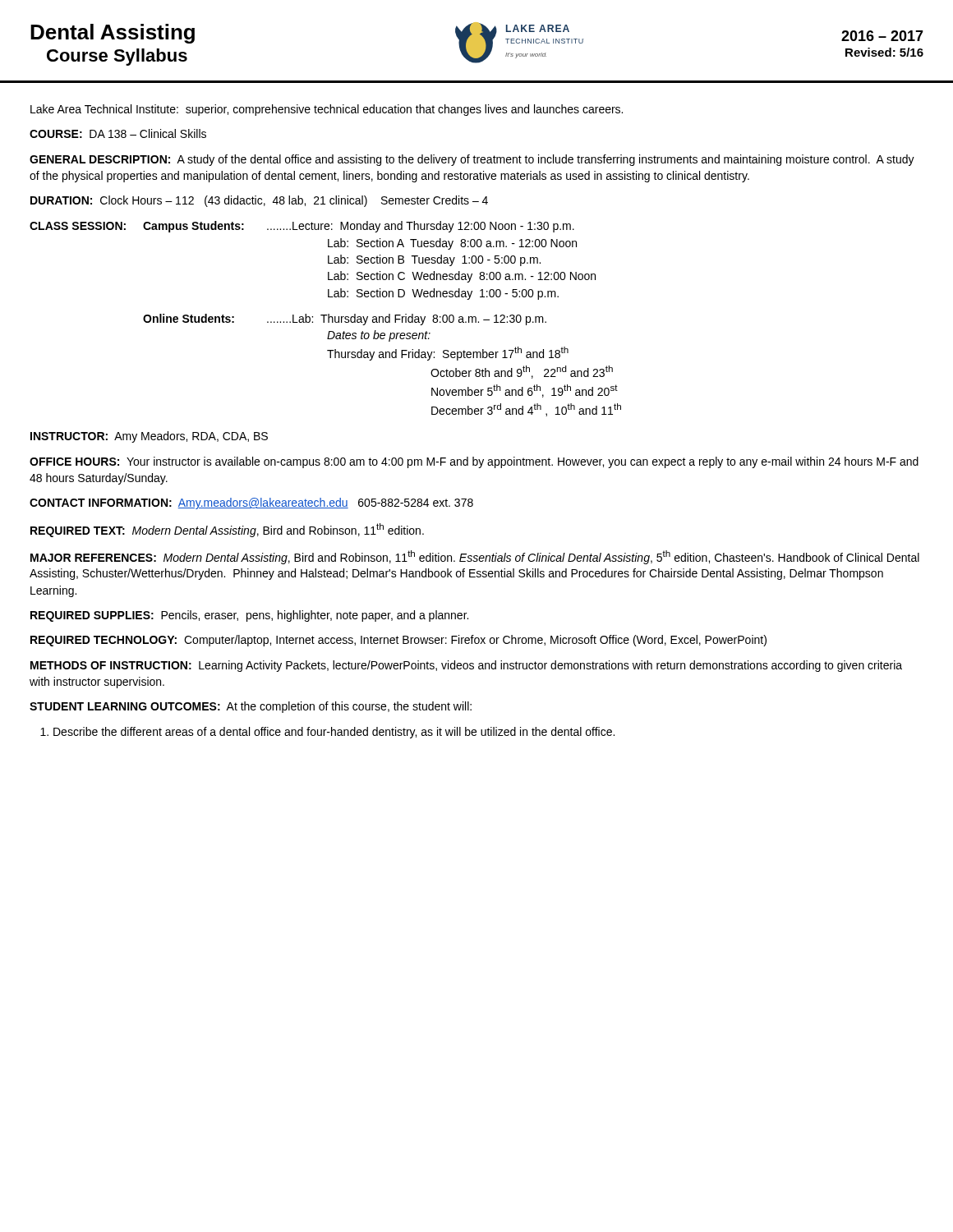Click on the text block starting "OFFICE HOURS: Your"
Screen dimensions: 1232x953
[474, 470]
